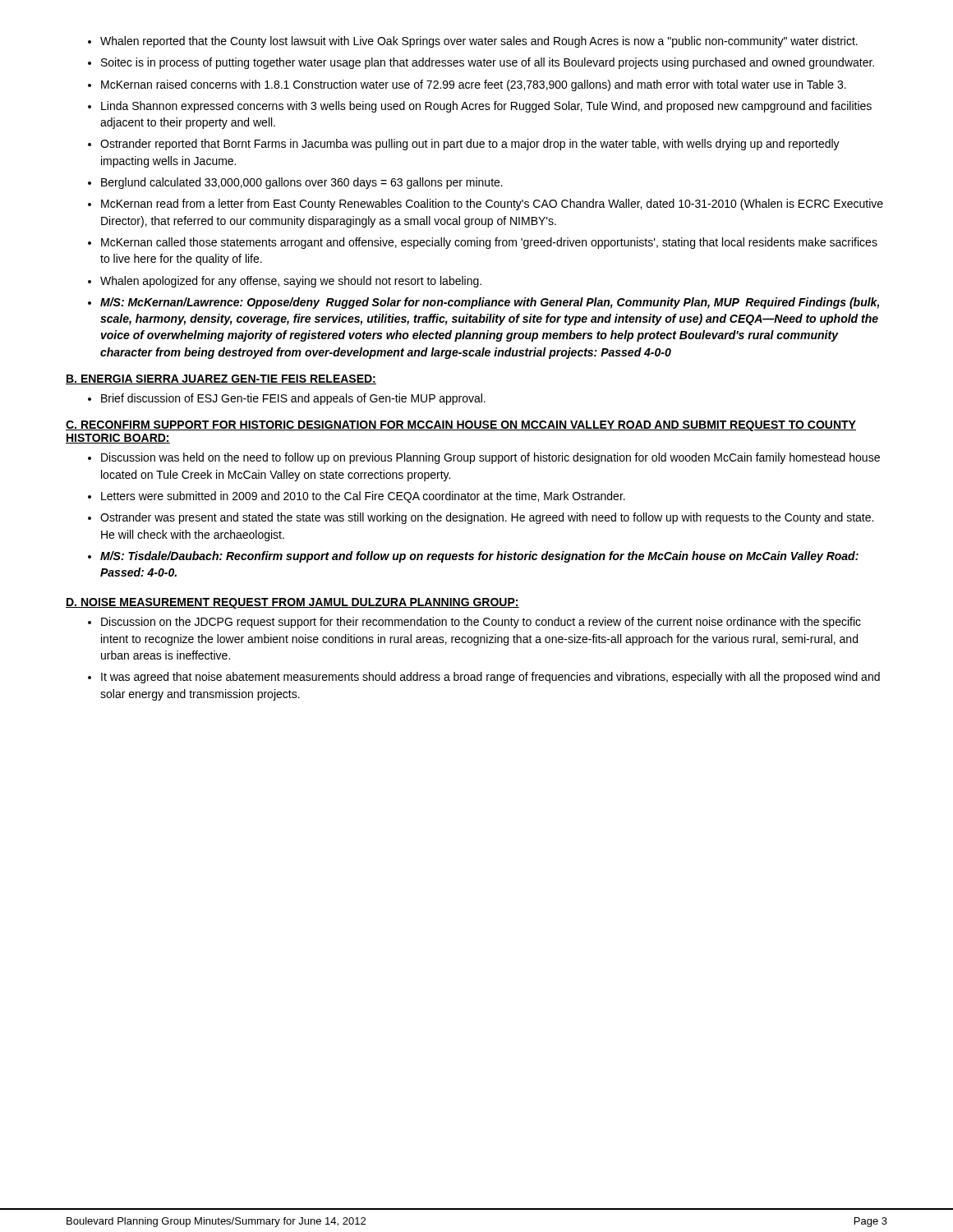Point to the block starting "D. NOISE MEASUREMENT REQUEST FROM JAMUL"
Screen dimensions: 1232x953
click(x=292, y=602)
